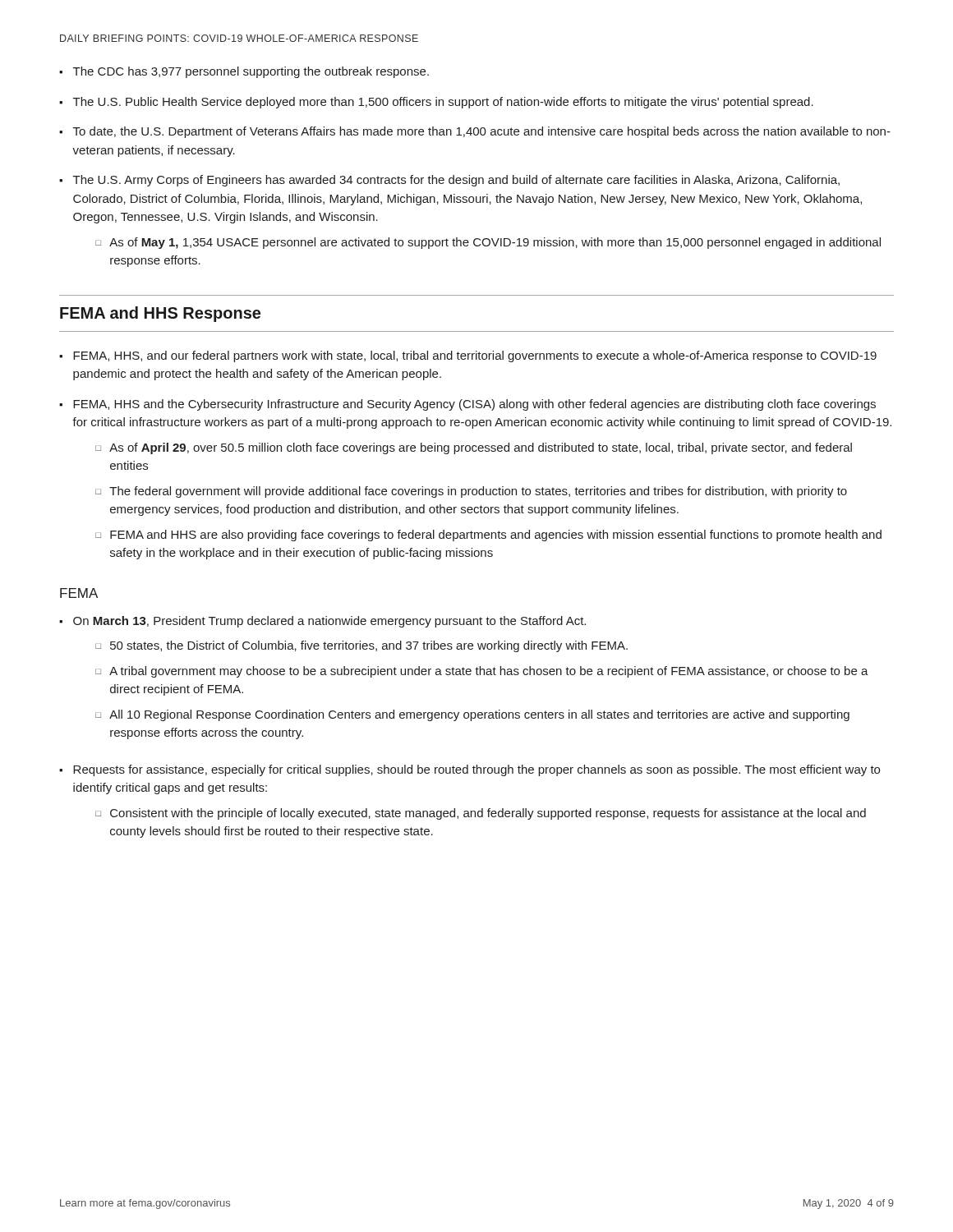
Task: Locate the list item containing "A tribal government may choose to be"
Action: pyautogui.click(x=502, y=680)
